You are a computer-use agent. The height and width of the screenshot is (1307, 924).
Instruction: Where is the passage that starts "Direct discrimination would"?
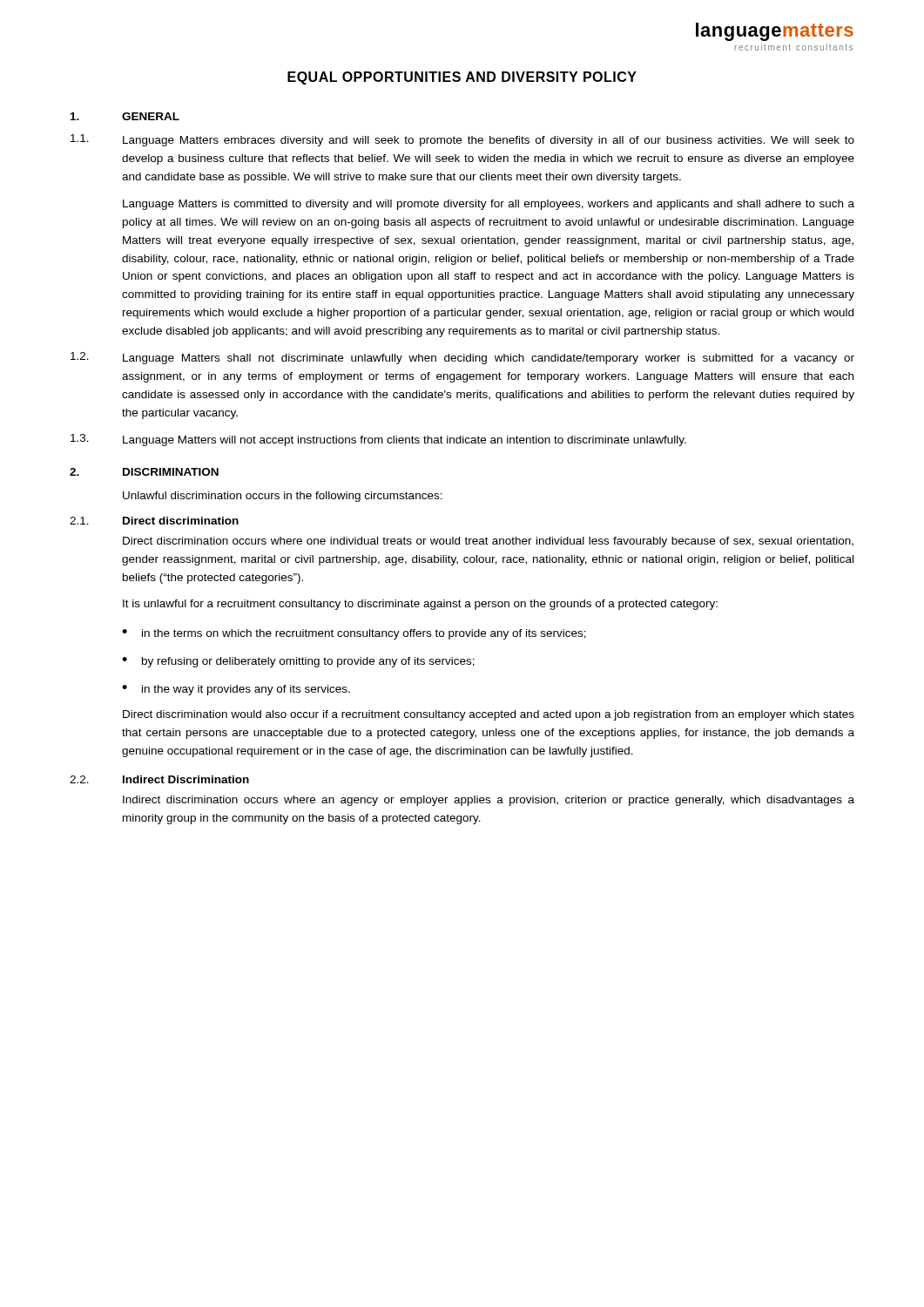click(488, 732)
